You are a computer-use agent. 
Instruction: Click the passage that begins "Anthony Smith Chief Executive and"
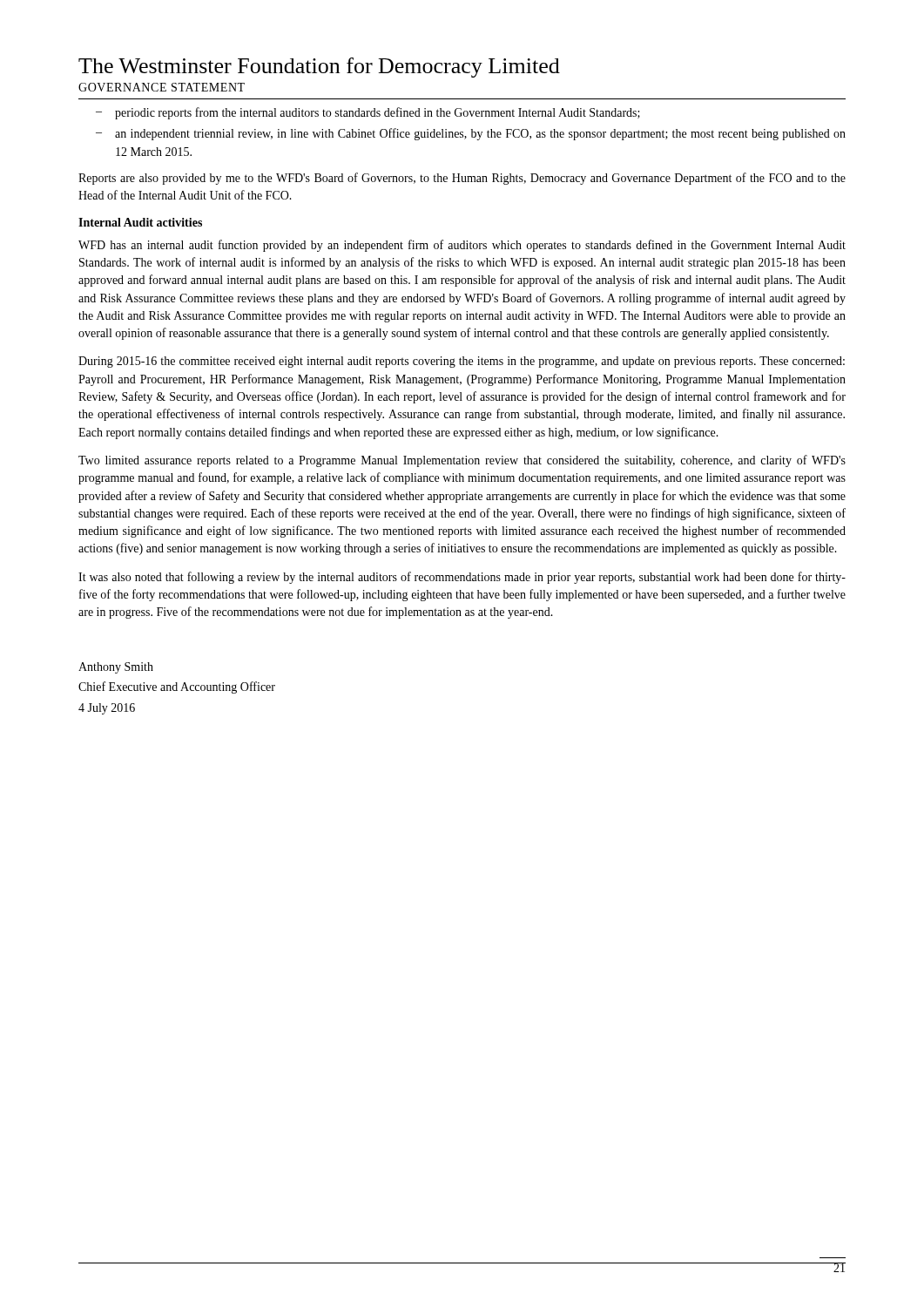(x=177, y=687)
